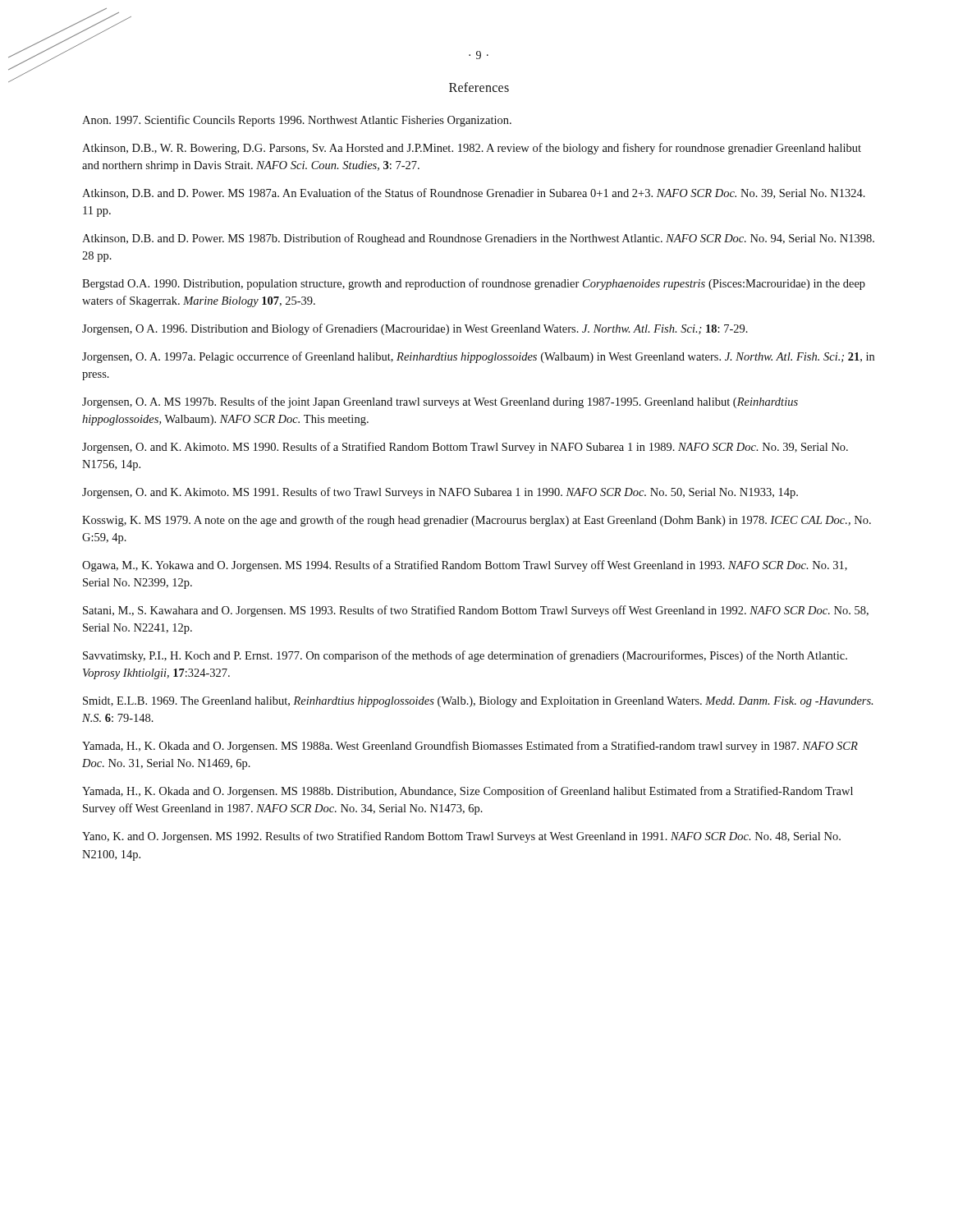Locate the block of text that opens with "Satani, M., S."
The image size is (958, 1232).
click(x=476, y=619)
